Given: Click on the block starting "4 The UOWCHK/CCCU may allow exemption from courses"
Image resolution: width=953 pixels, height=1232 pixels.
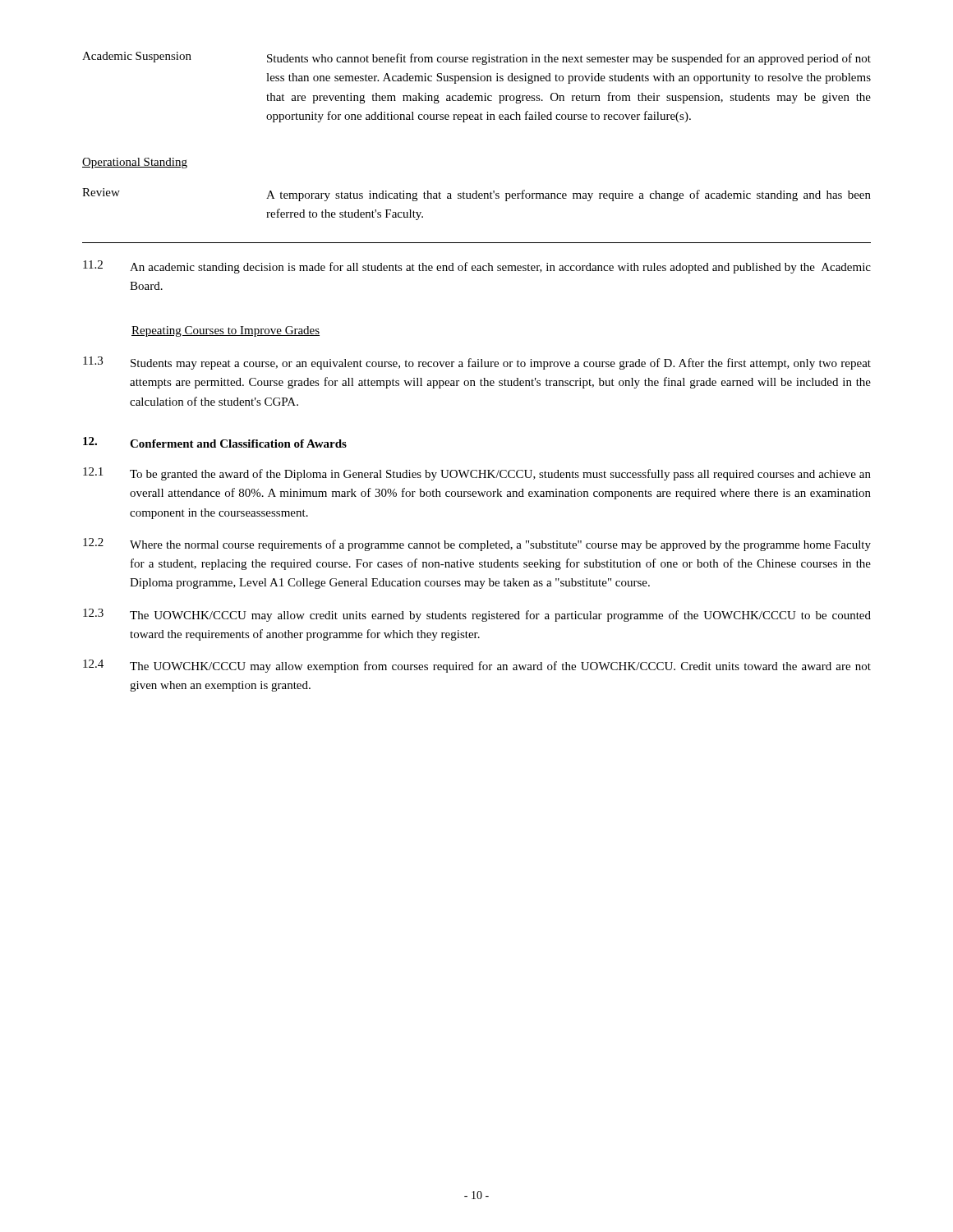Looking at the screenshot, I should [x=476, y=676].
